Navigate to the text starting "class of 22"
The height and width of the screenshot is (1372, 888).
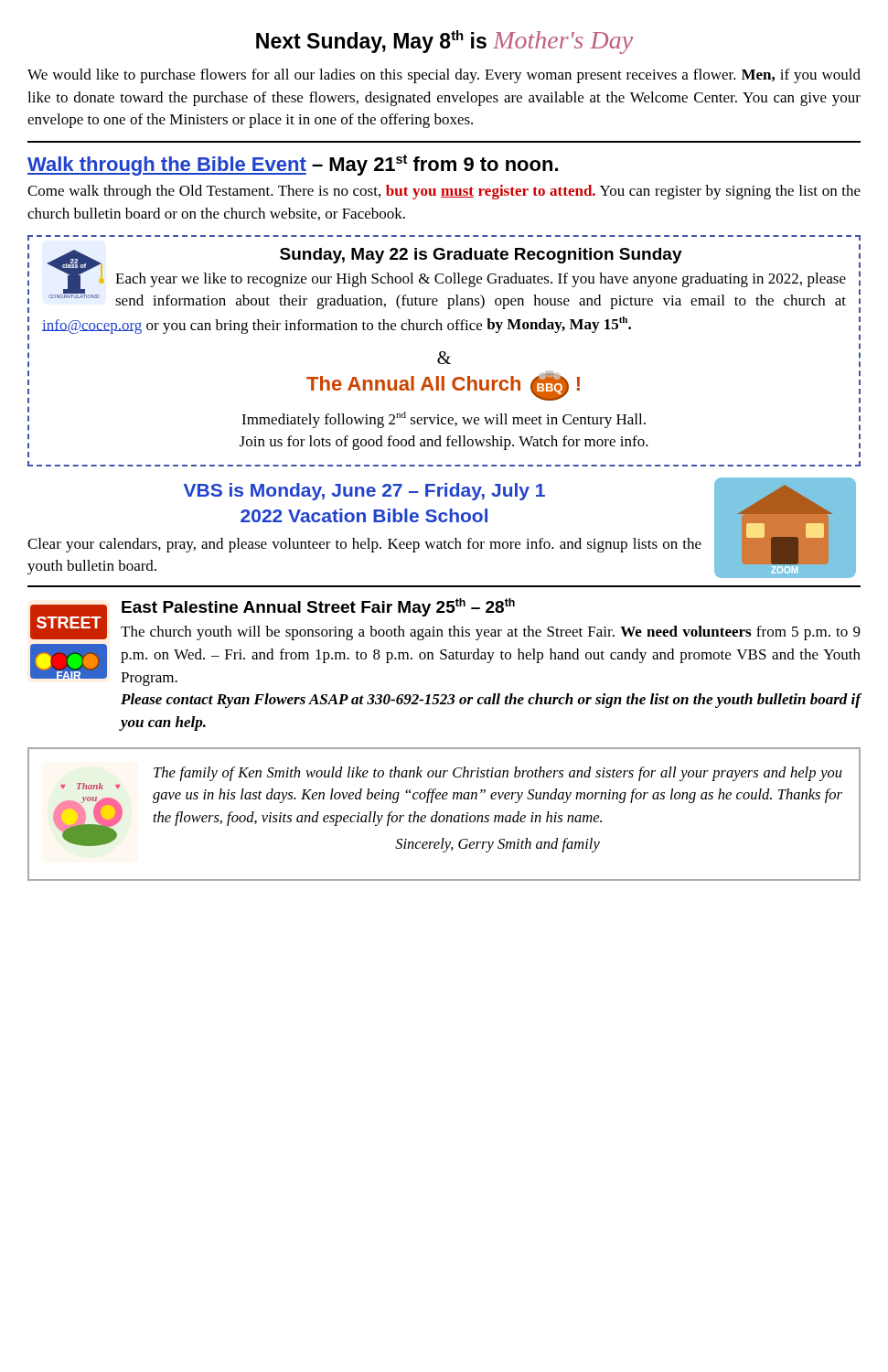(x=444, y=347)
